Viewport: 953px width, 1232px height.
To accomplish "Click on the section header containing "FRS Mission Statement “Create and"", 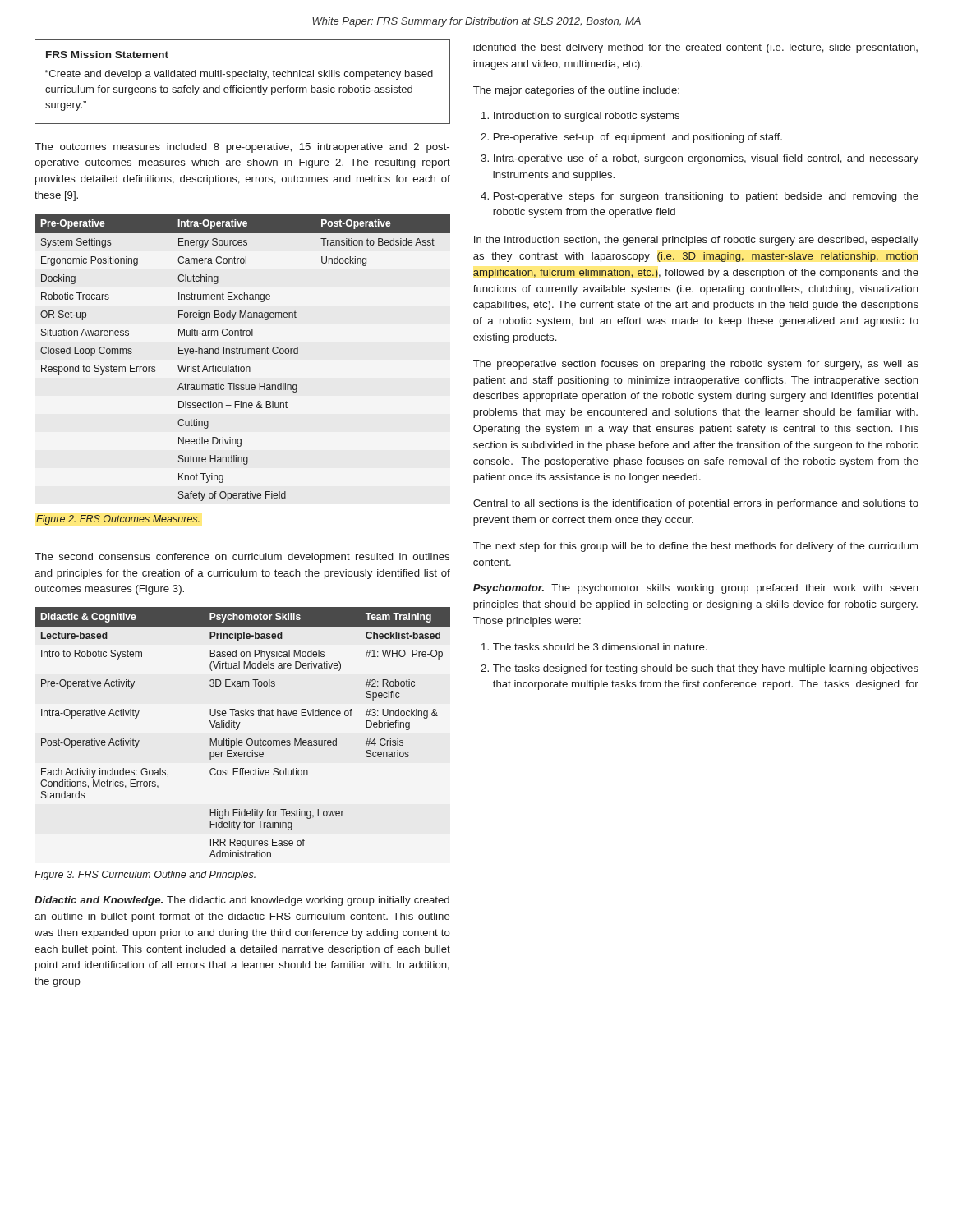I will click(242, 81).
